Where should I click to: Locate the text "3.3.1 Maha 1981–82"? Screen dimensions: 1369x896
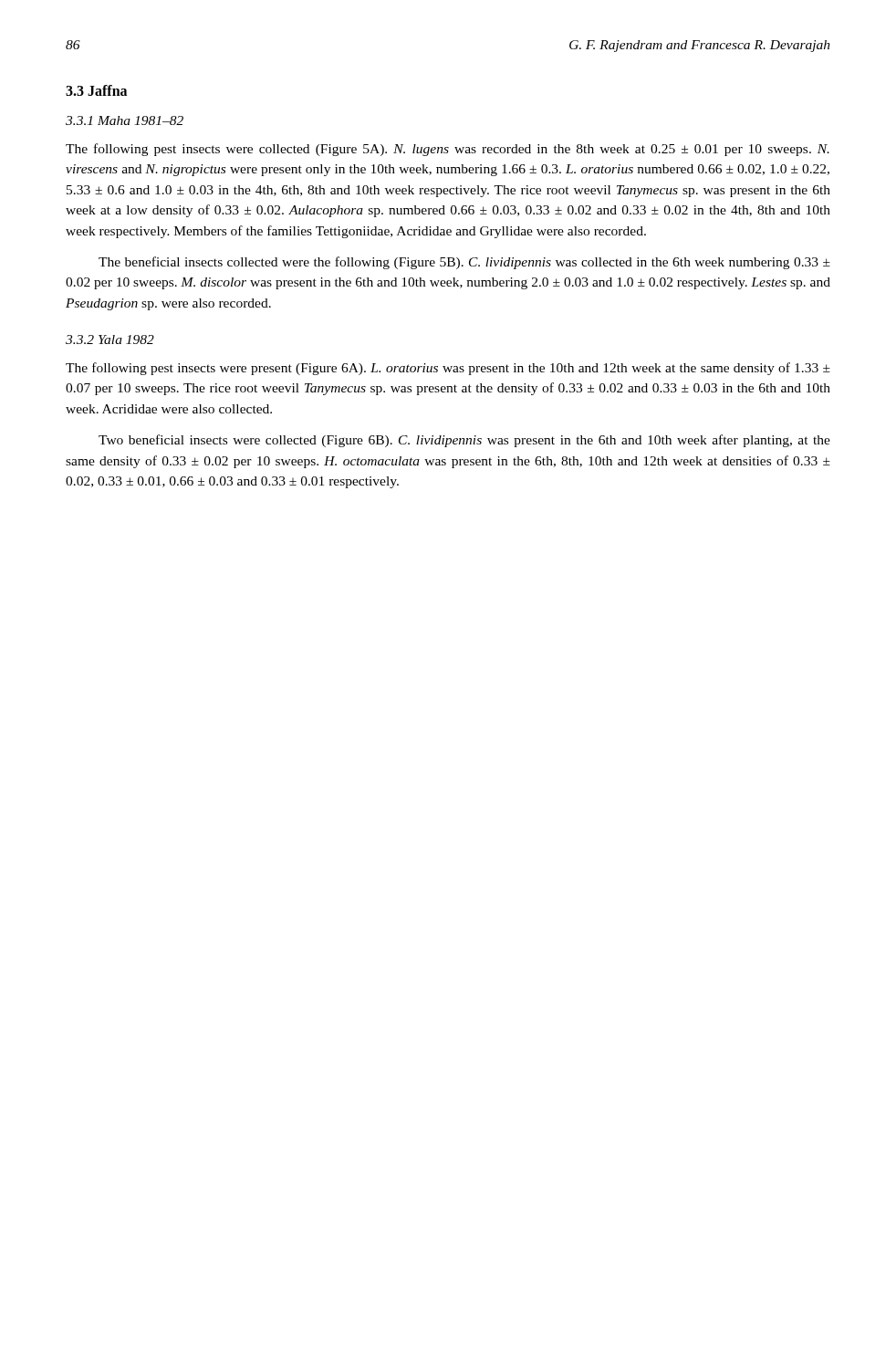coord(125,120)
